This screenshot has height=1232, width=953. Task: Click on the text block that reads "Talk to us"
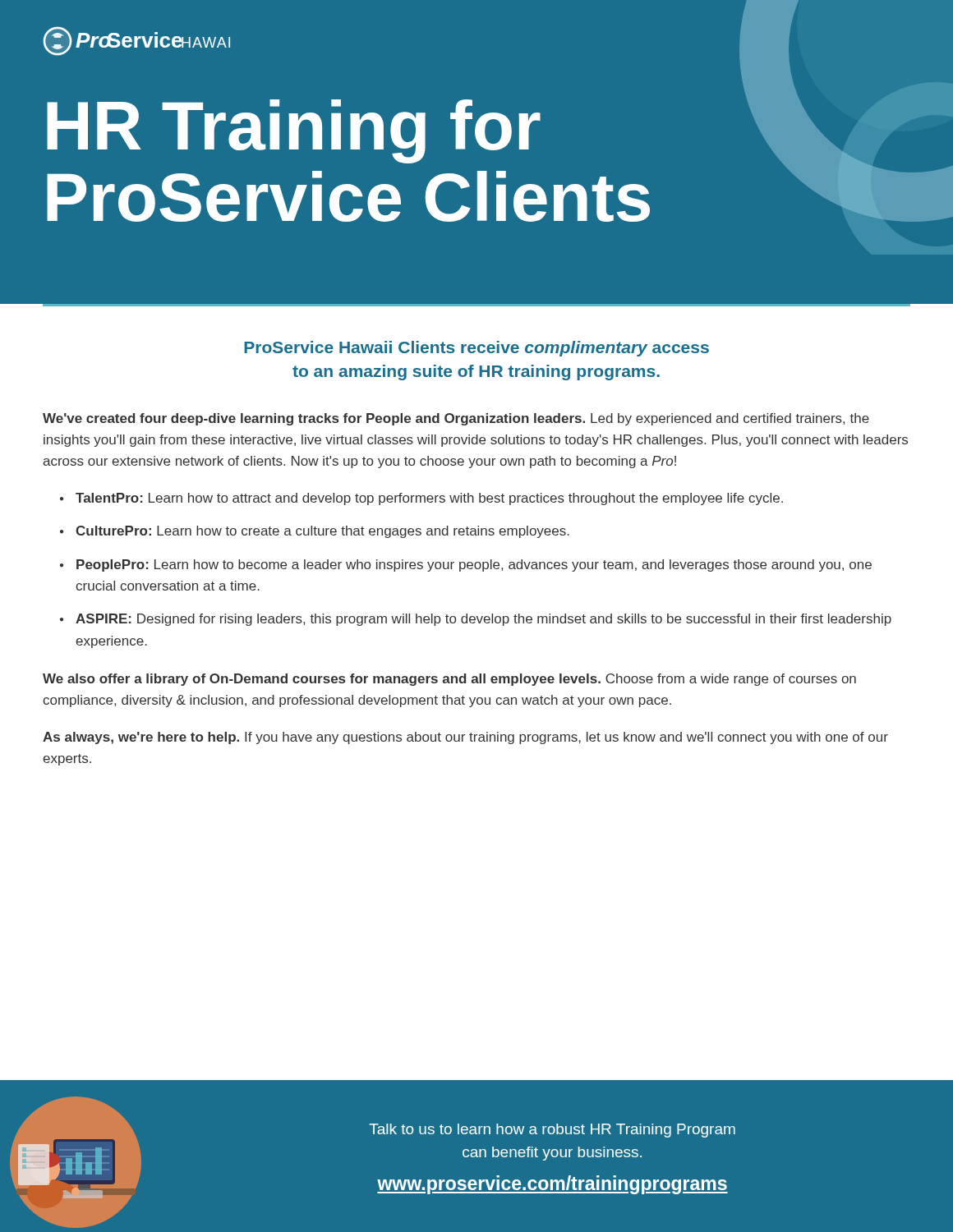tap(553, 1140)
